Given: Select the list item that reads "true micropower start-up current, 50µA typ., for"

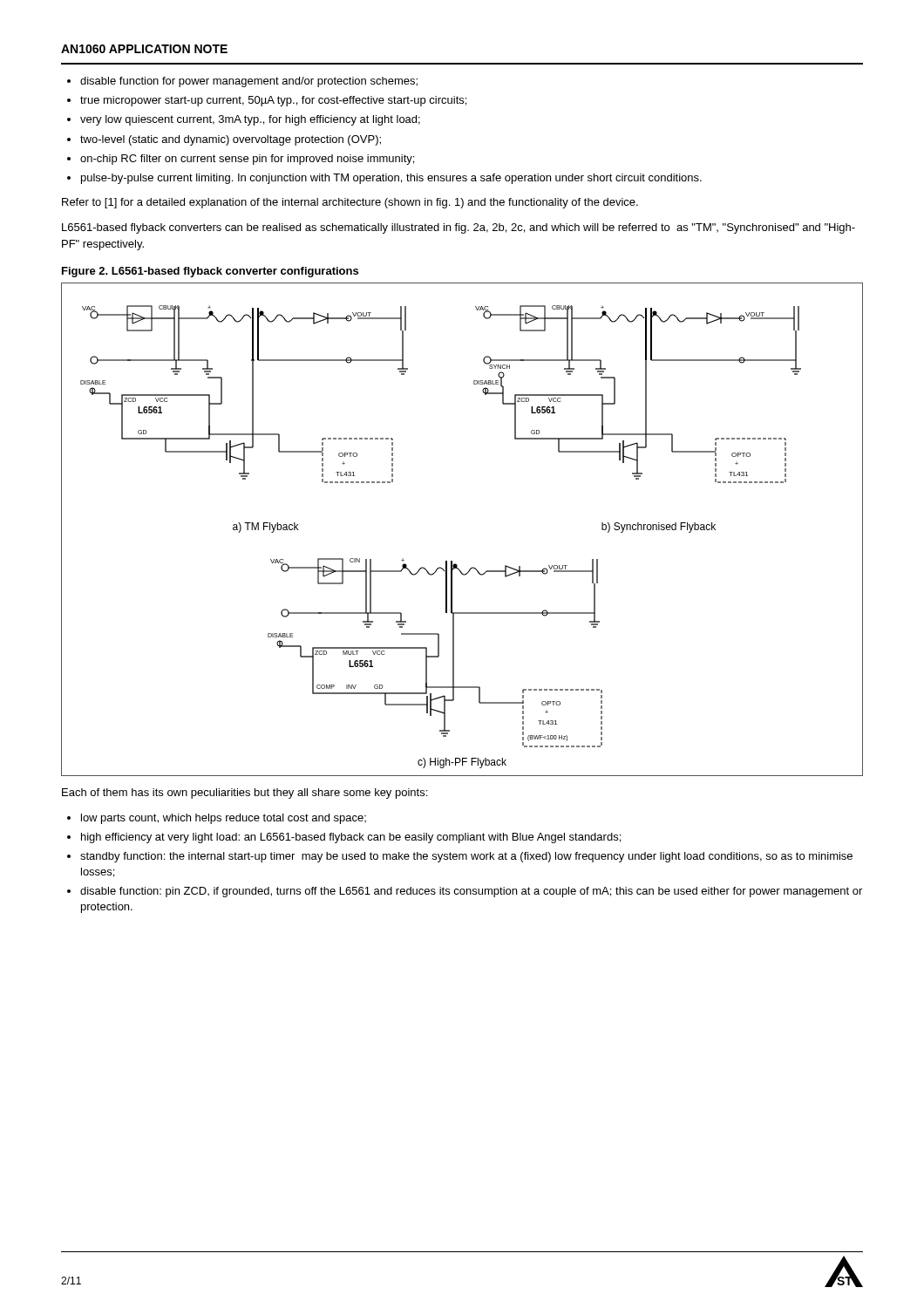Looking at the screenshot, I should tap(274, 100).
